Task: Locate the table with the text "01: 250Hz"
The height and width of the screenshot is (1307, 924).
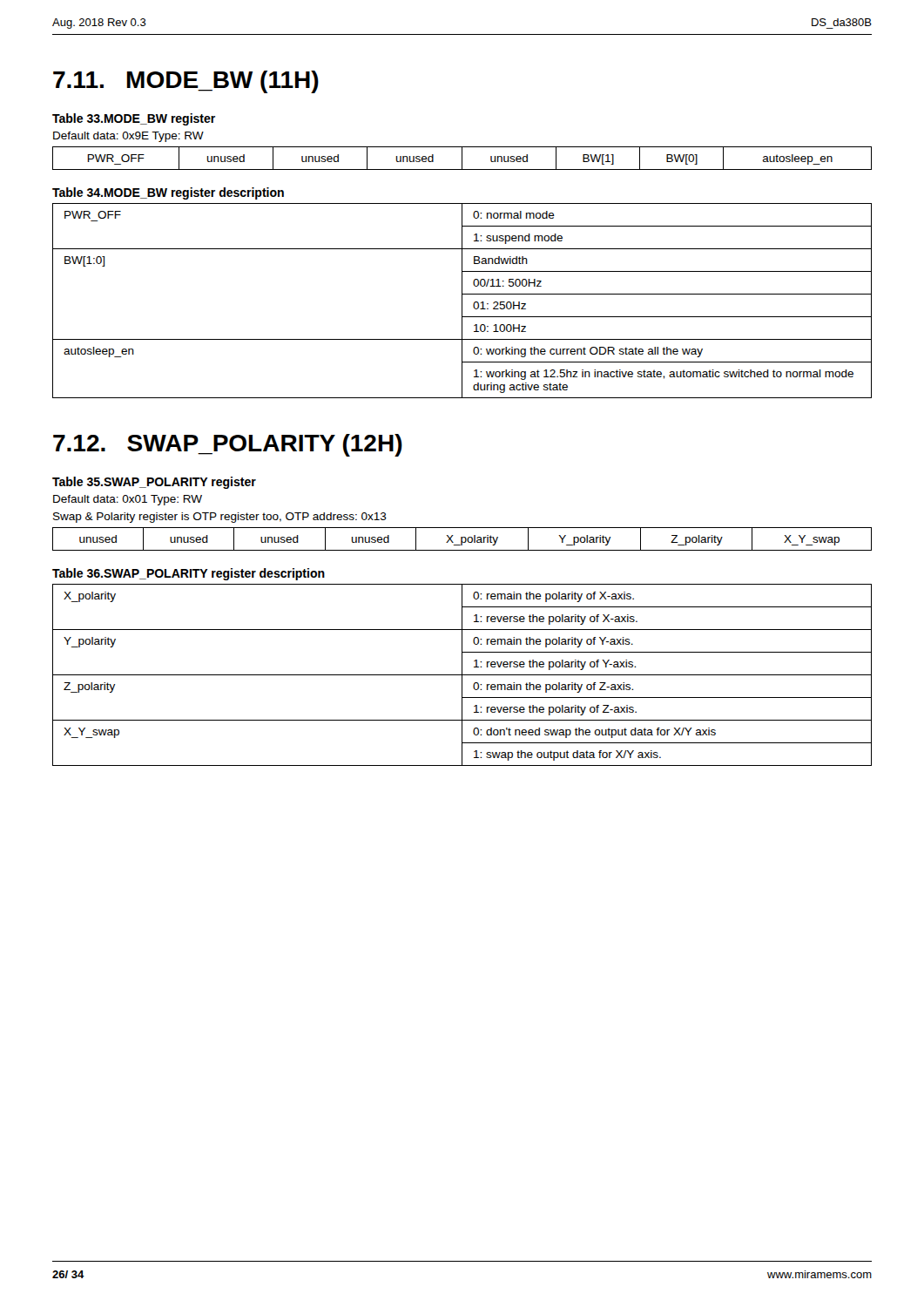Action: (462, 301)
